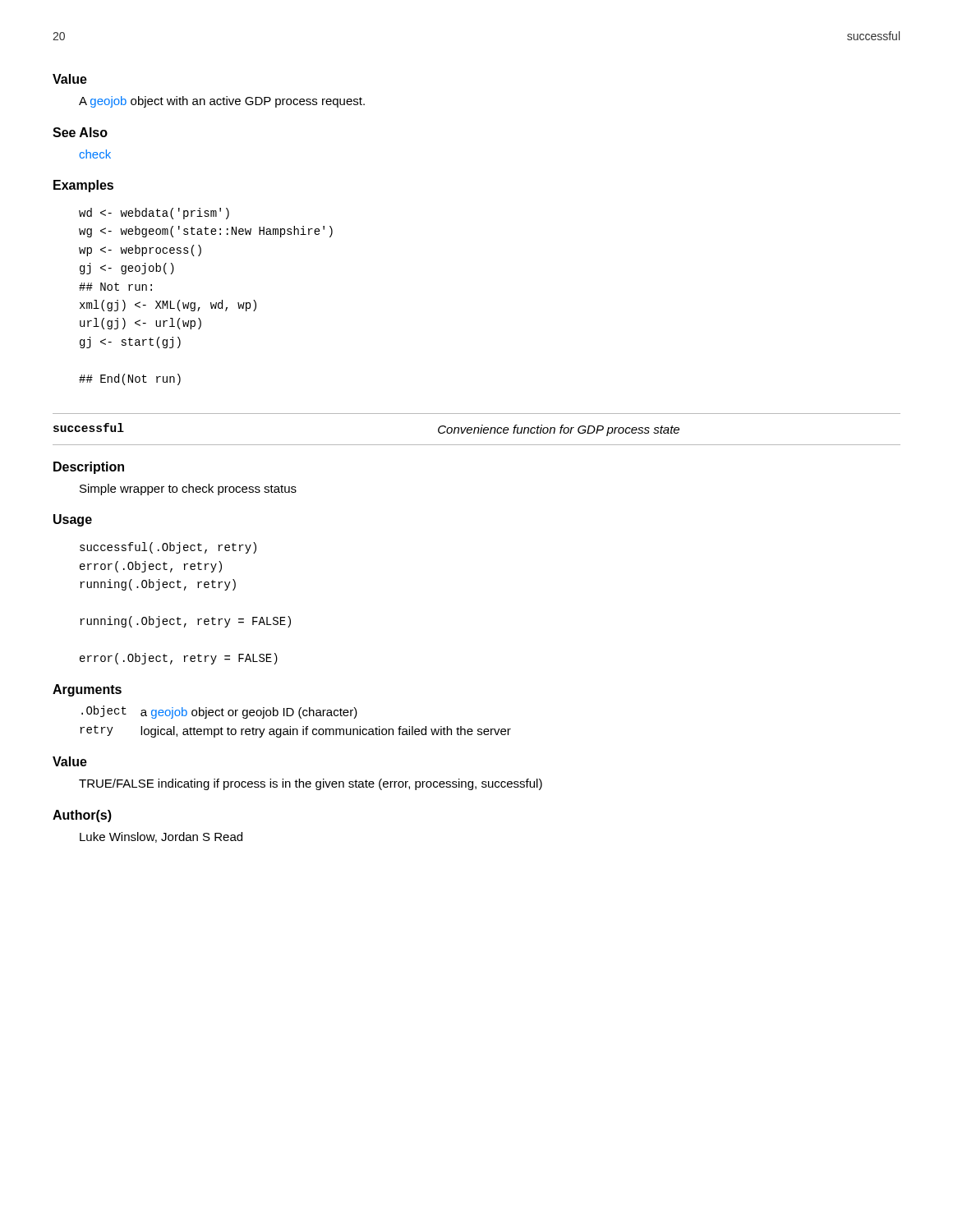
Task: Locate the text block containing "Simple wrapper to check process"
Action: (188, 488)
